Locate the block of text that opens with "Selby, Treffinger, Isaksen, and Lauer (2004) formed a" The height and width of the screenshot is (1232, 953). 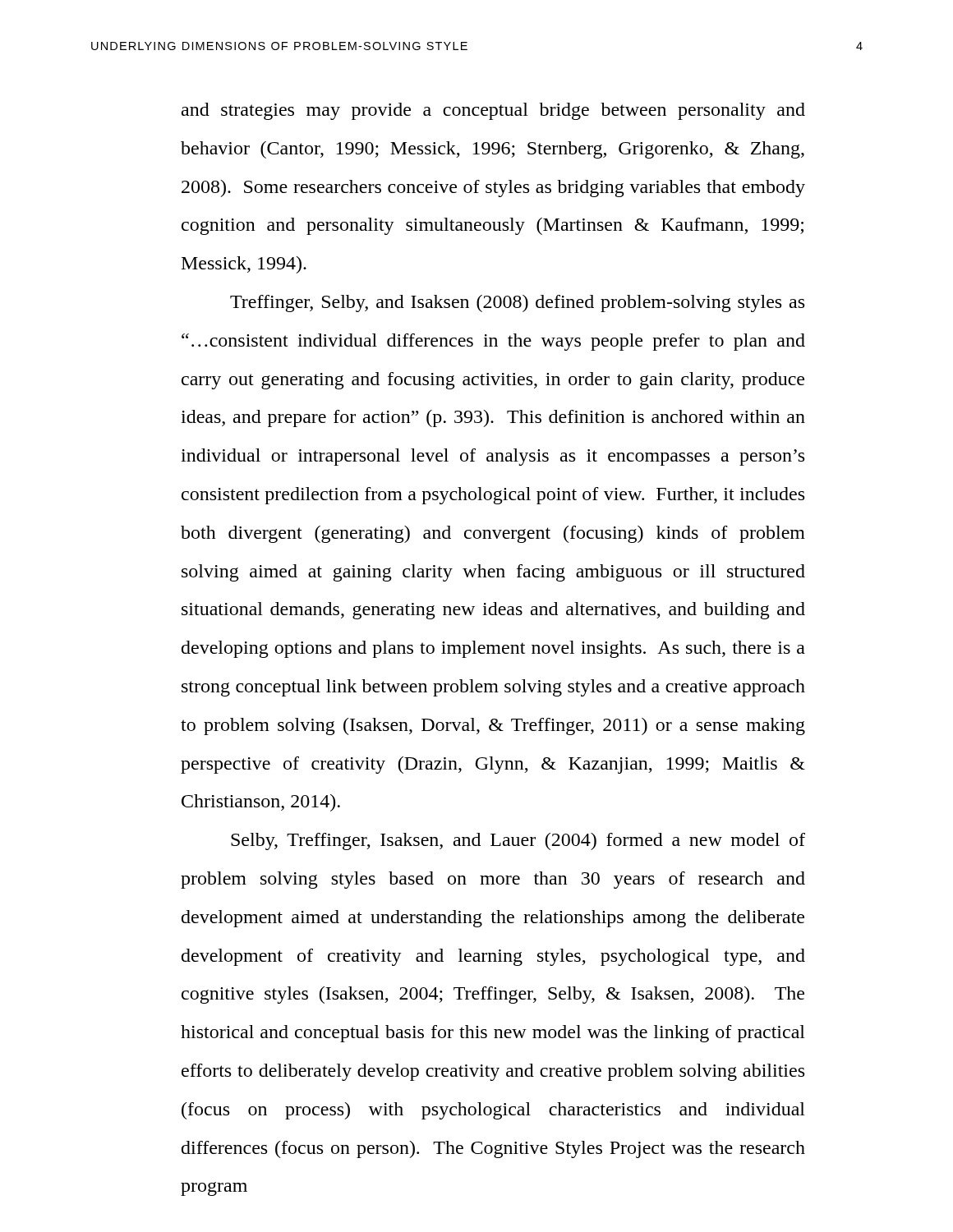518,841
